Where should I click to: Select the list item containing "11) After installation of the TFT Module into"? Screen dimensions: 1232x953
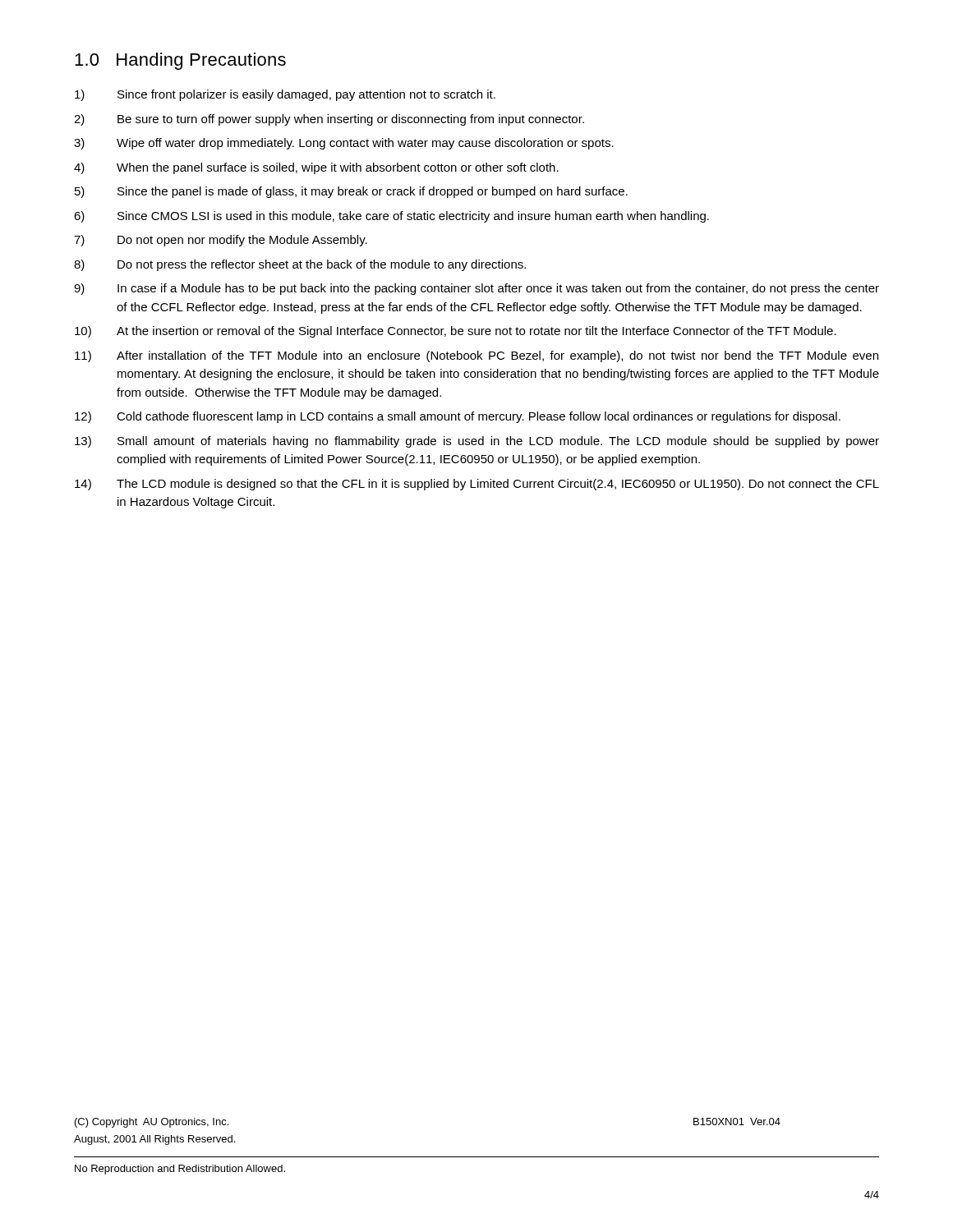click(476, 374)
